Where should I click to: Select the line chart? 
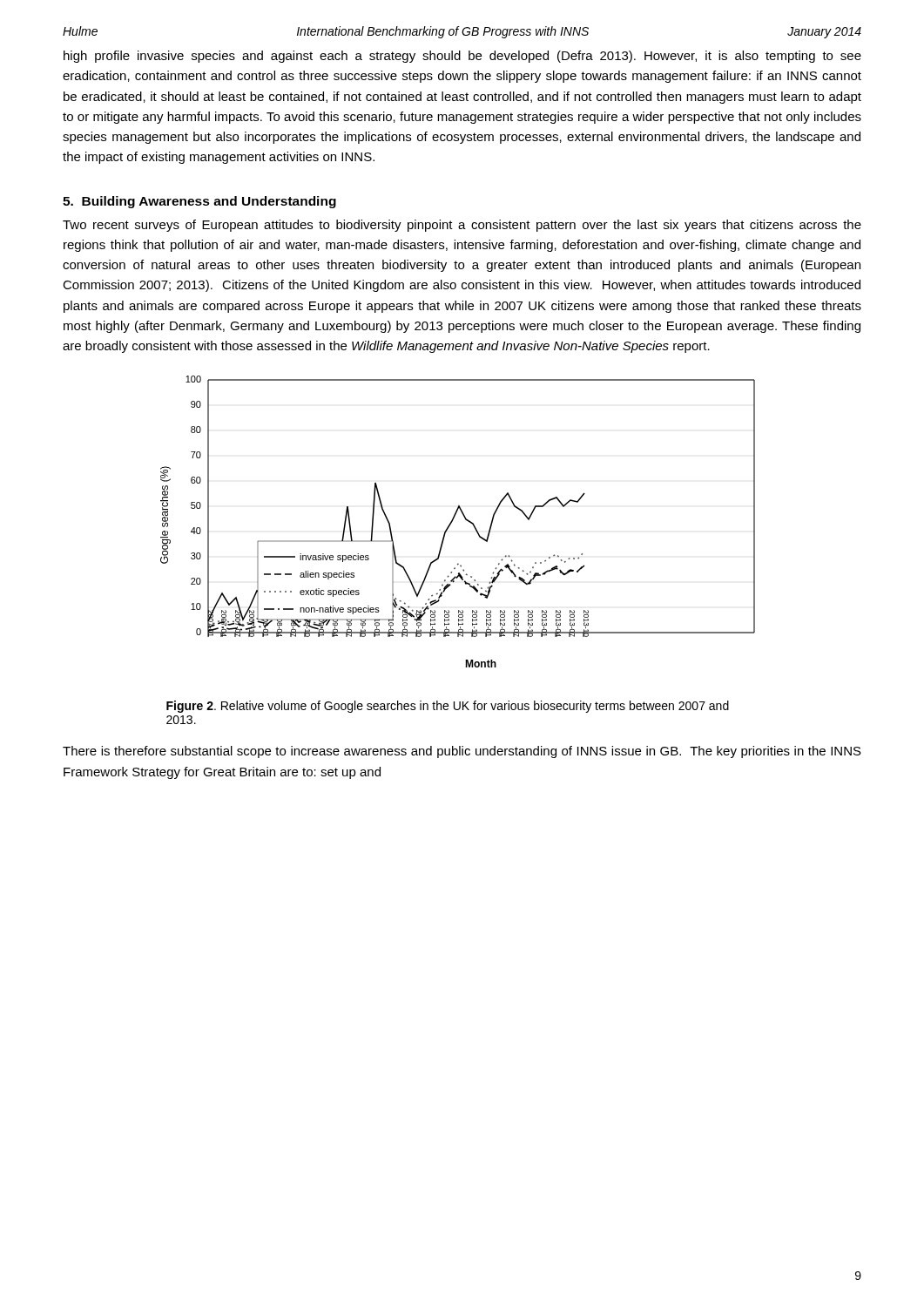(462, 533)
